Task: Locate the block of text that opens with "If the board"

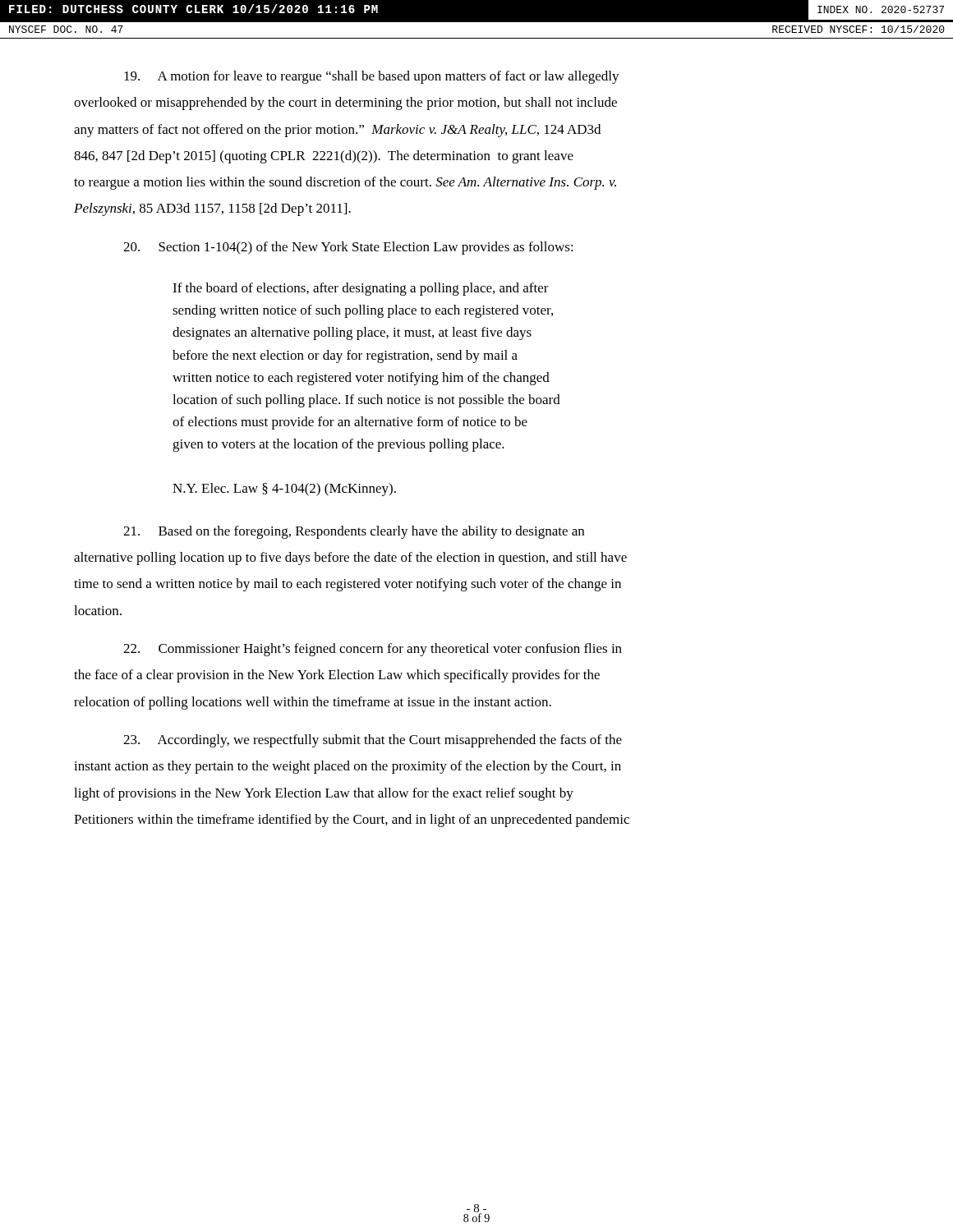Action: 526,366
